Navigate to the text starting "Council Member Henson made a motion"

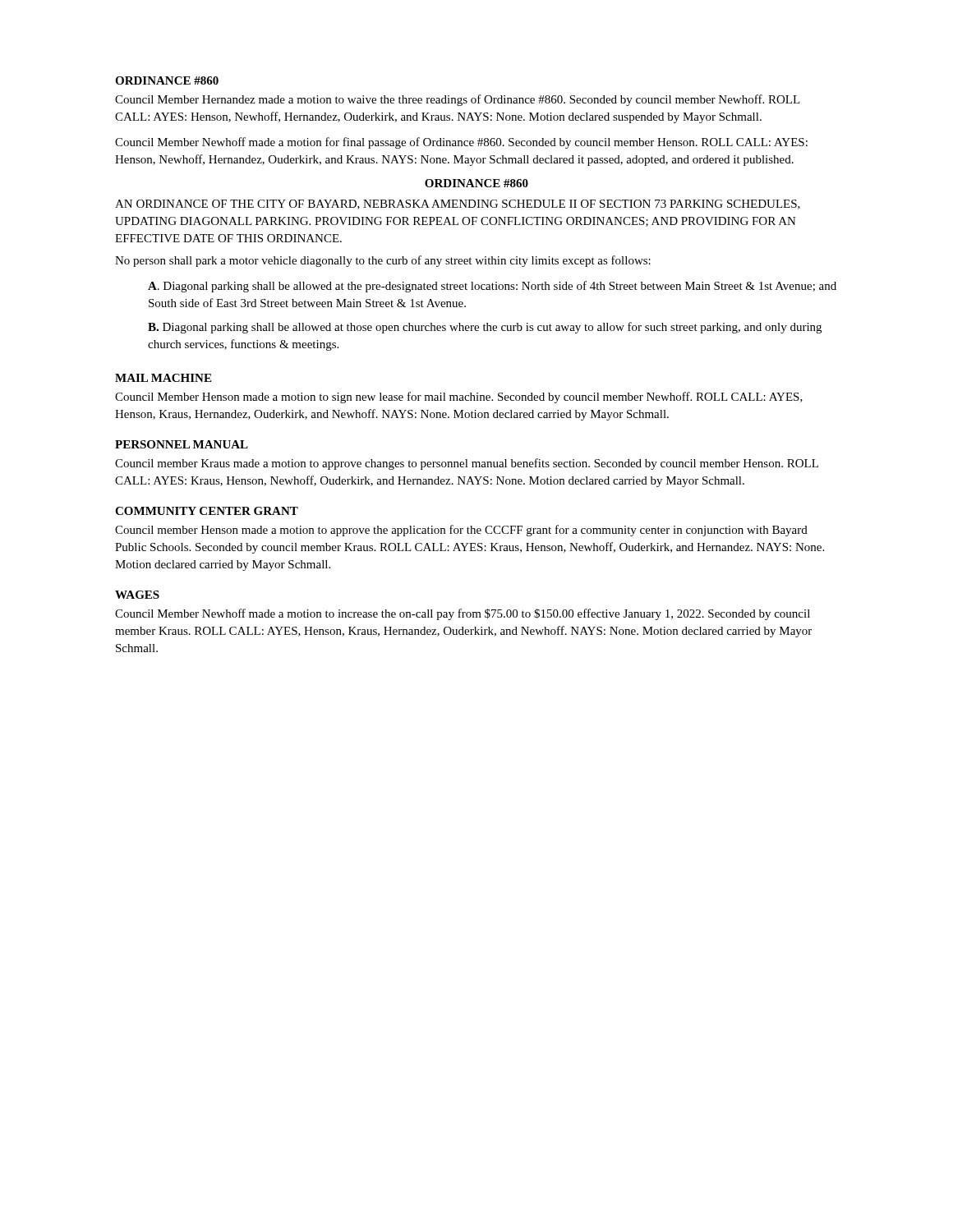pyautogui.click(x=476, y=406)
